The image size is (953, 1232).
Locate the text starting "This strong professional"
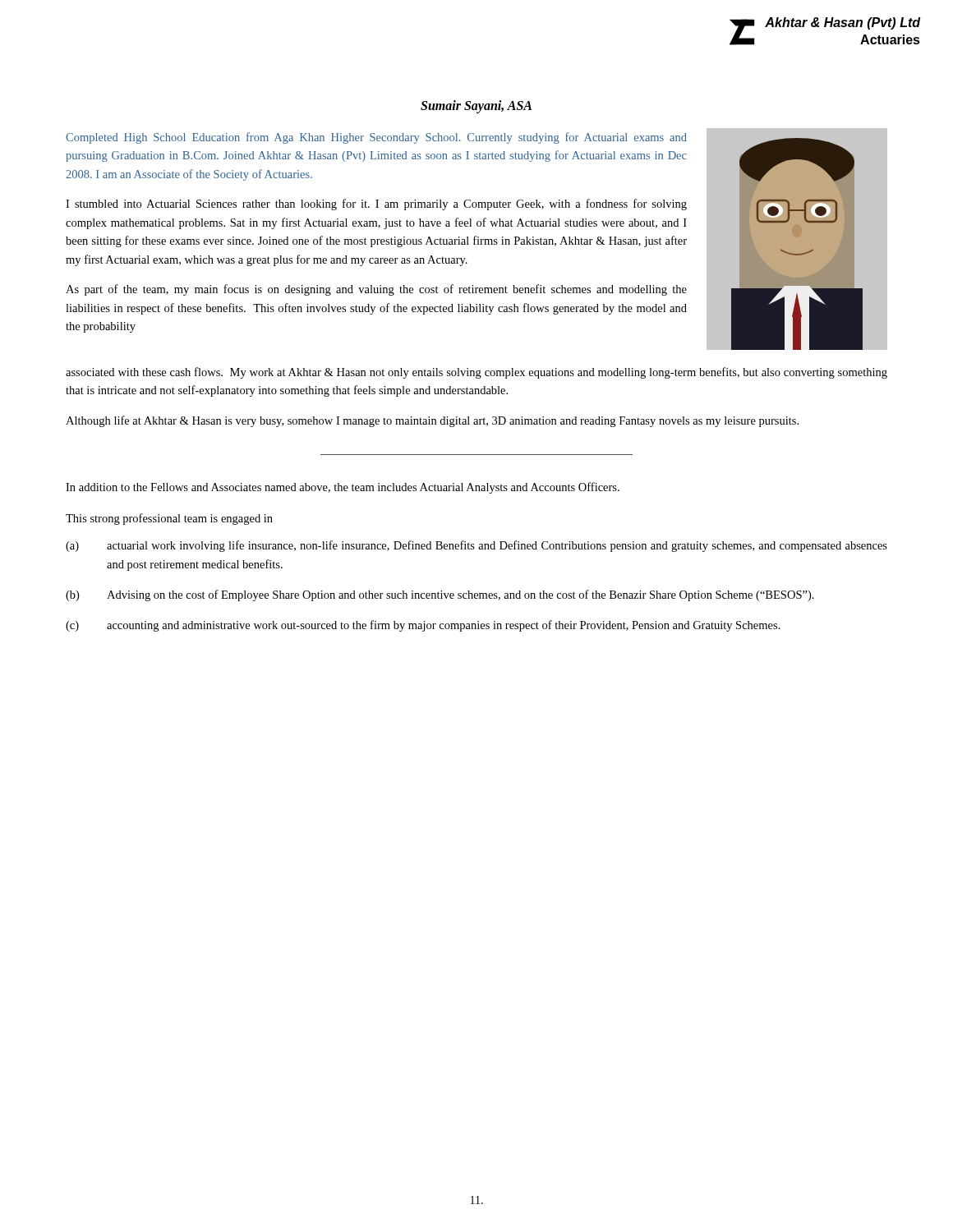point(169,518)
